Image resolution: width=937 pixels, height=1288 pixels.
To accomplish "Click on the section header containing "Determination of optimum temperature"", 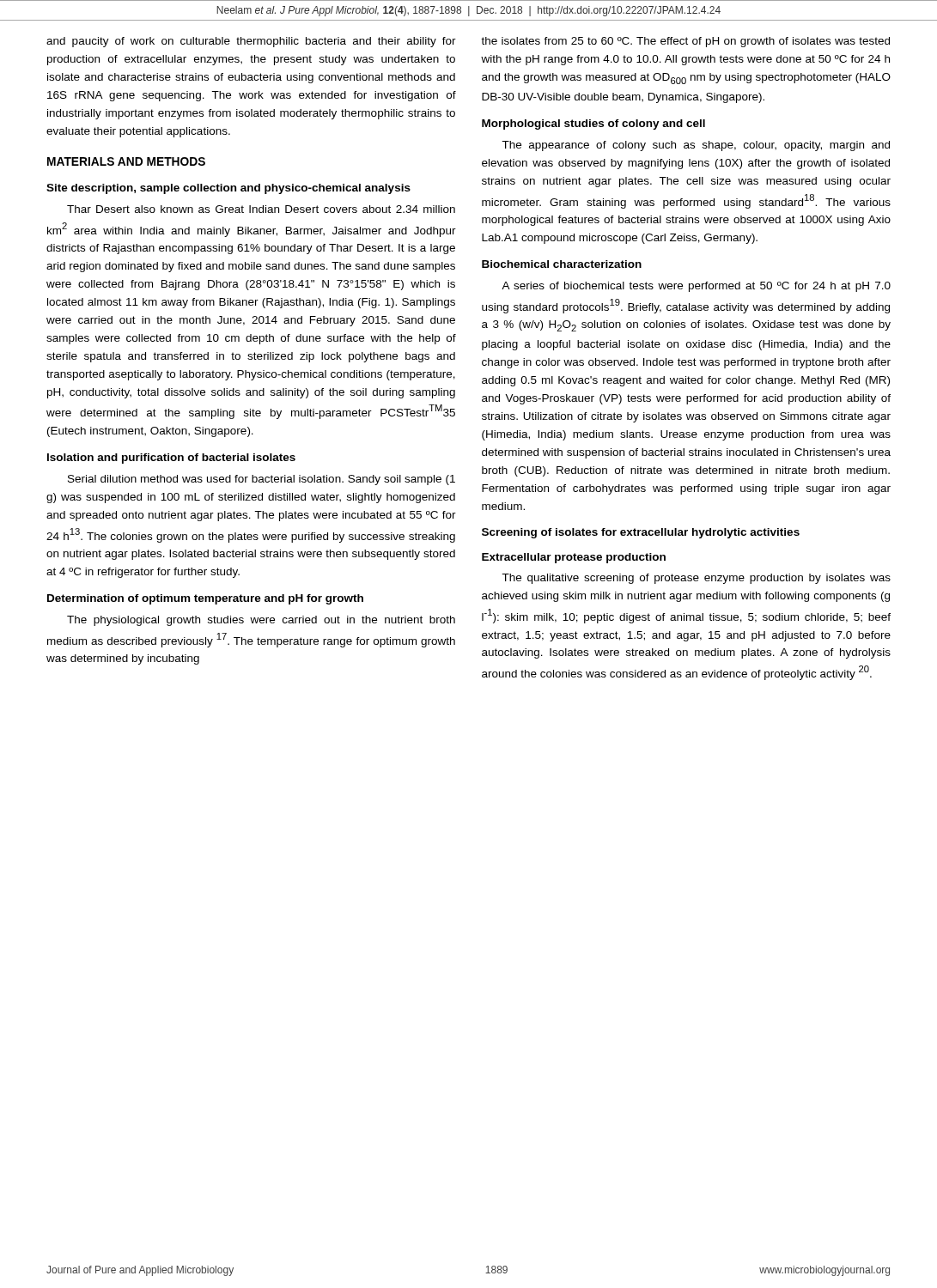I will [205, 598].
